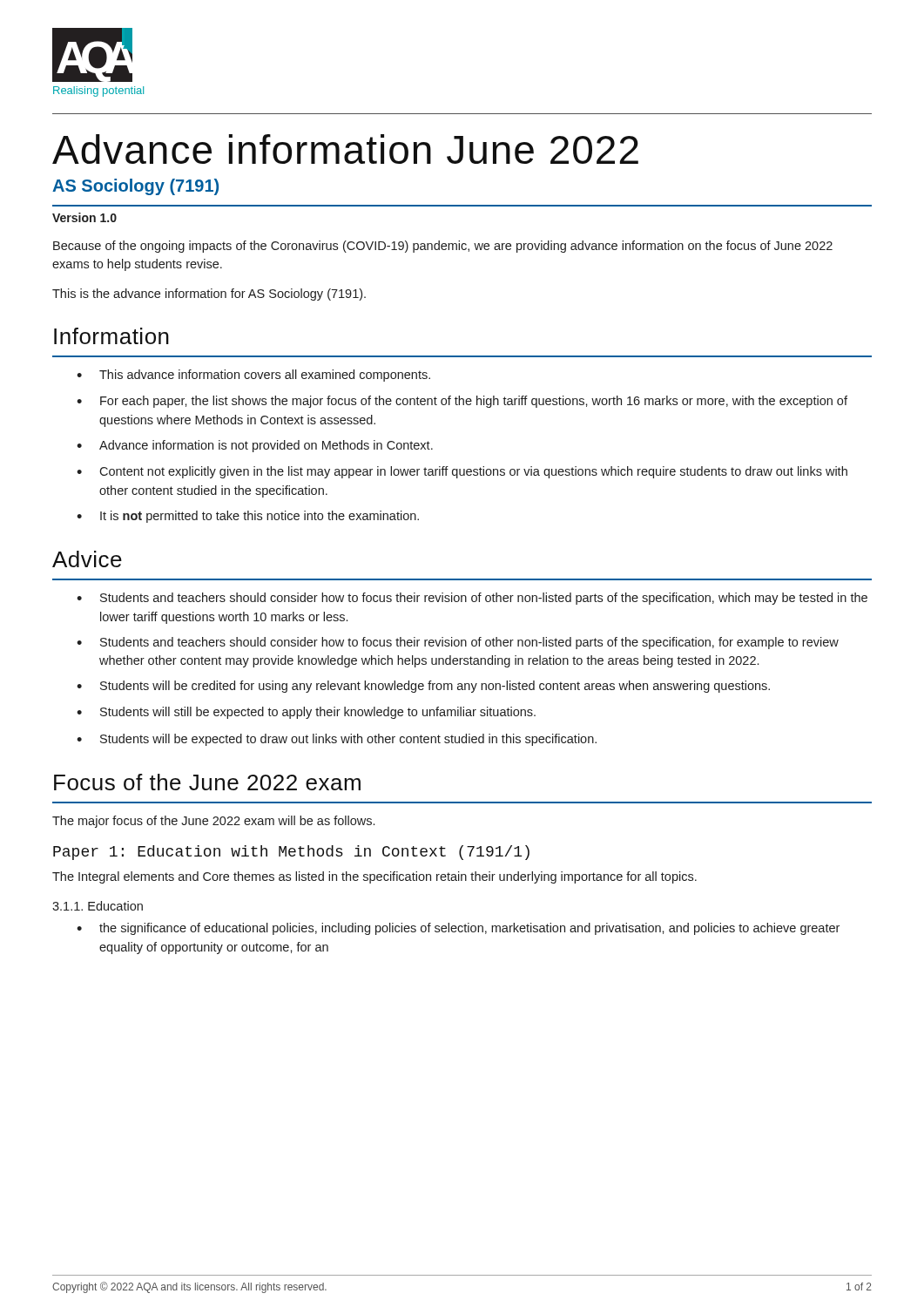This screenshot has height=1307, width=924.
Task: Navigate to the text starting "• Content not explicitly given in the list"
Action: pos(474,482)
